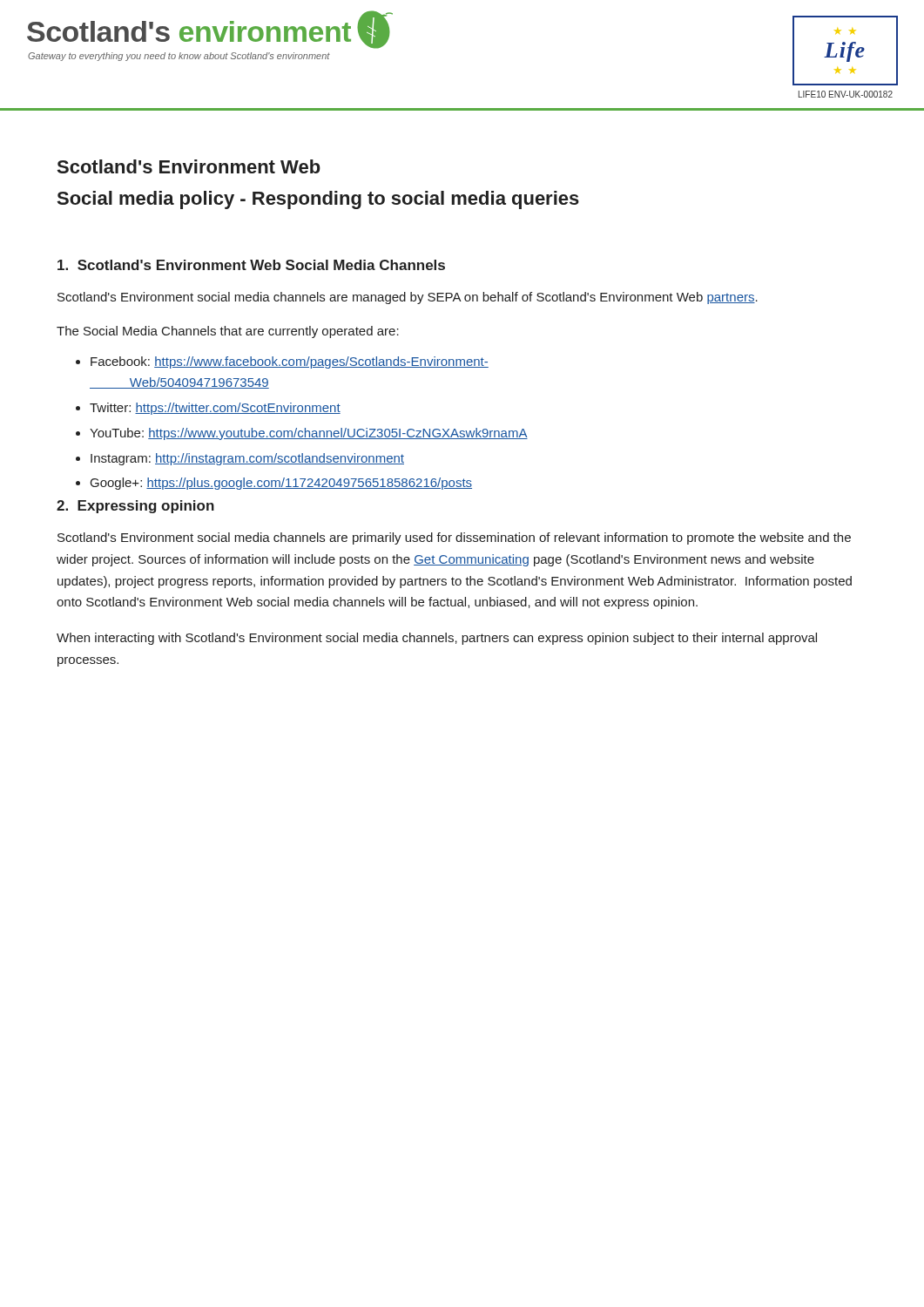The height and width of the screenshot is (1307, 924).
Task: Where does it say "Instagram: http://instagram.com/scotlandsenvironment"?
Action: 247,457
